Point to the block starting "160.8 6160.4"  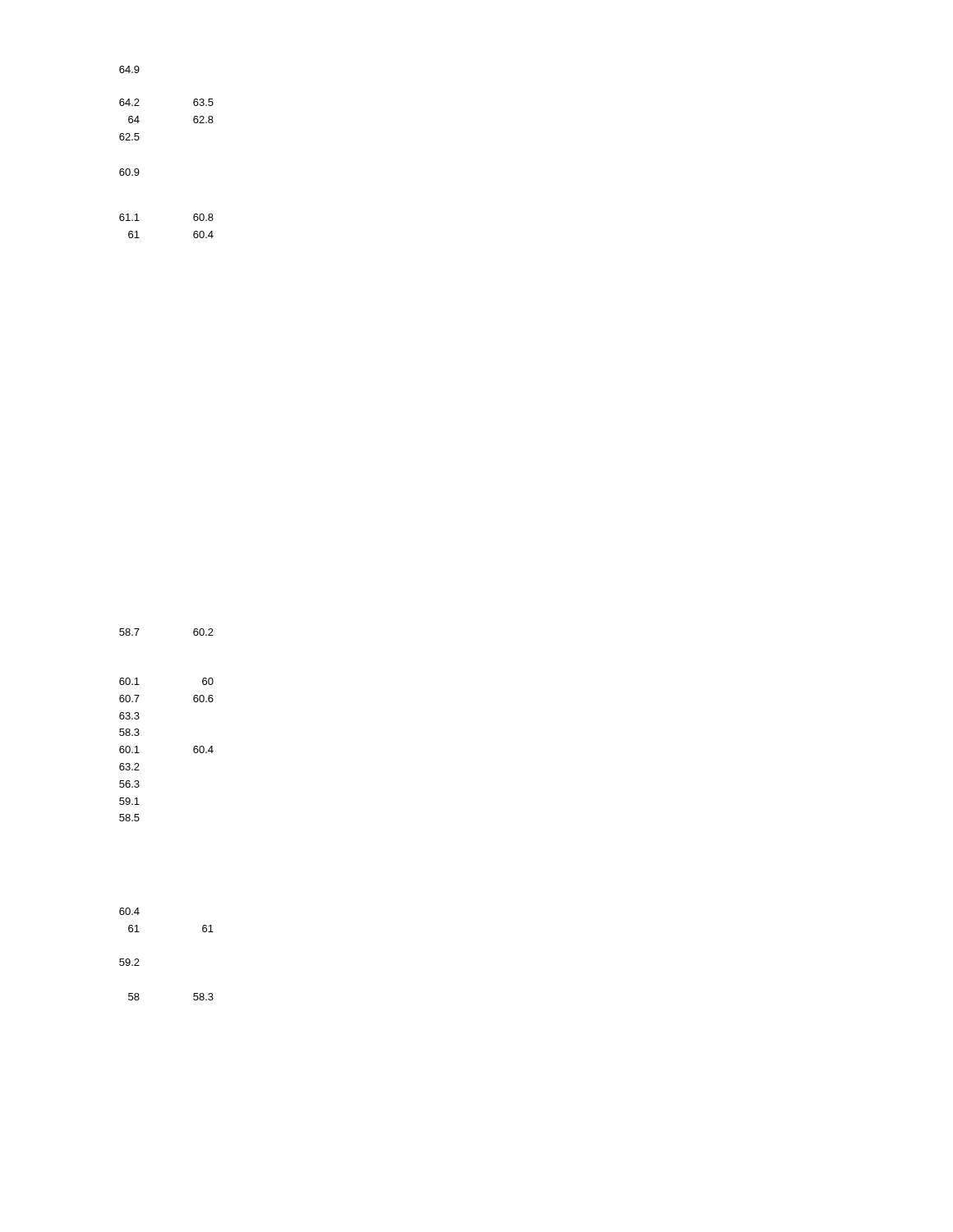tap(128, 217)
